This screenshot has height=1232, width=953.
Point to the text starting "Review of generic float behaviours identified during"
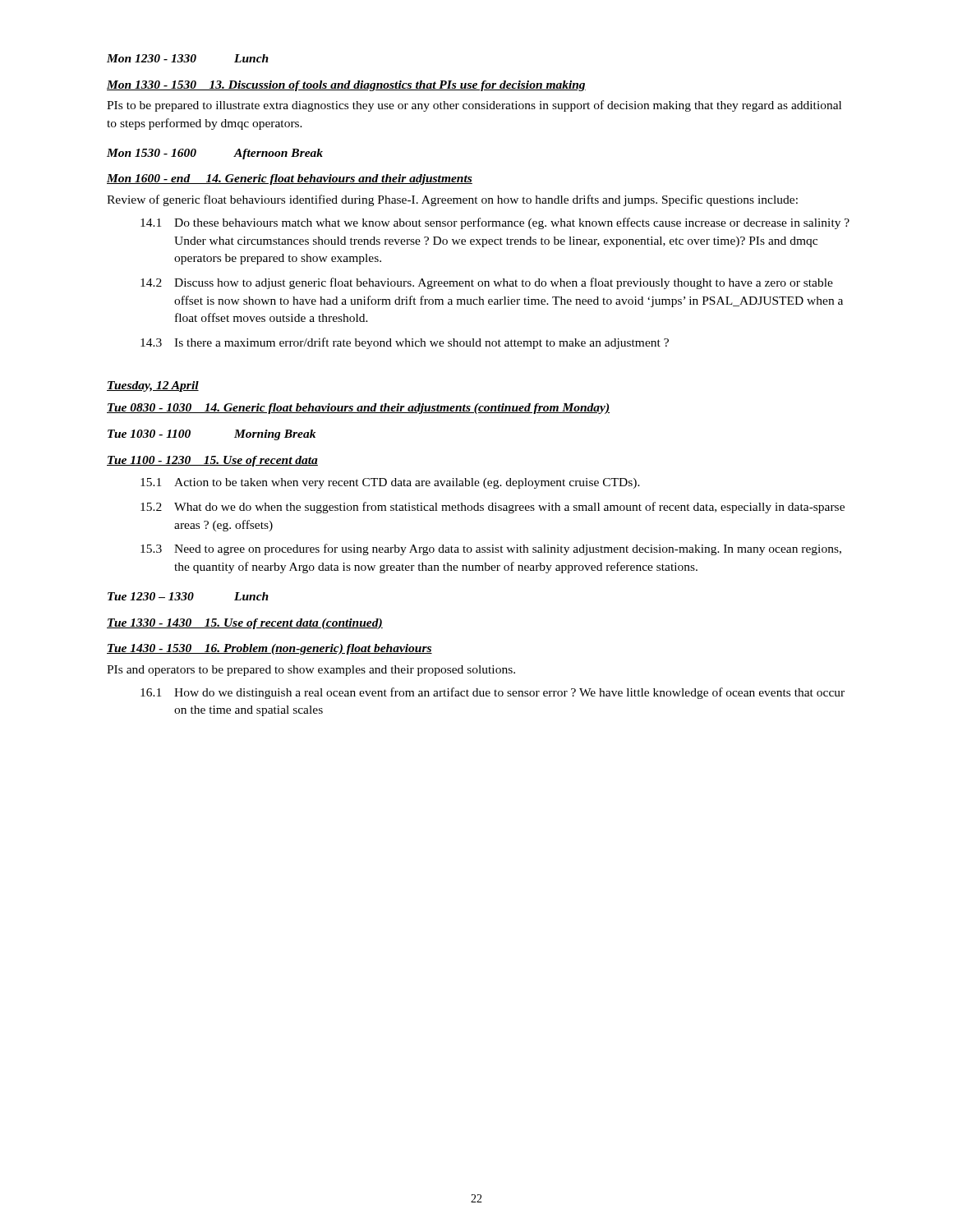point(453,199)
